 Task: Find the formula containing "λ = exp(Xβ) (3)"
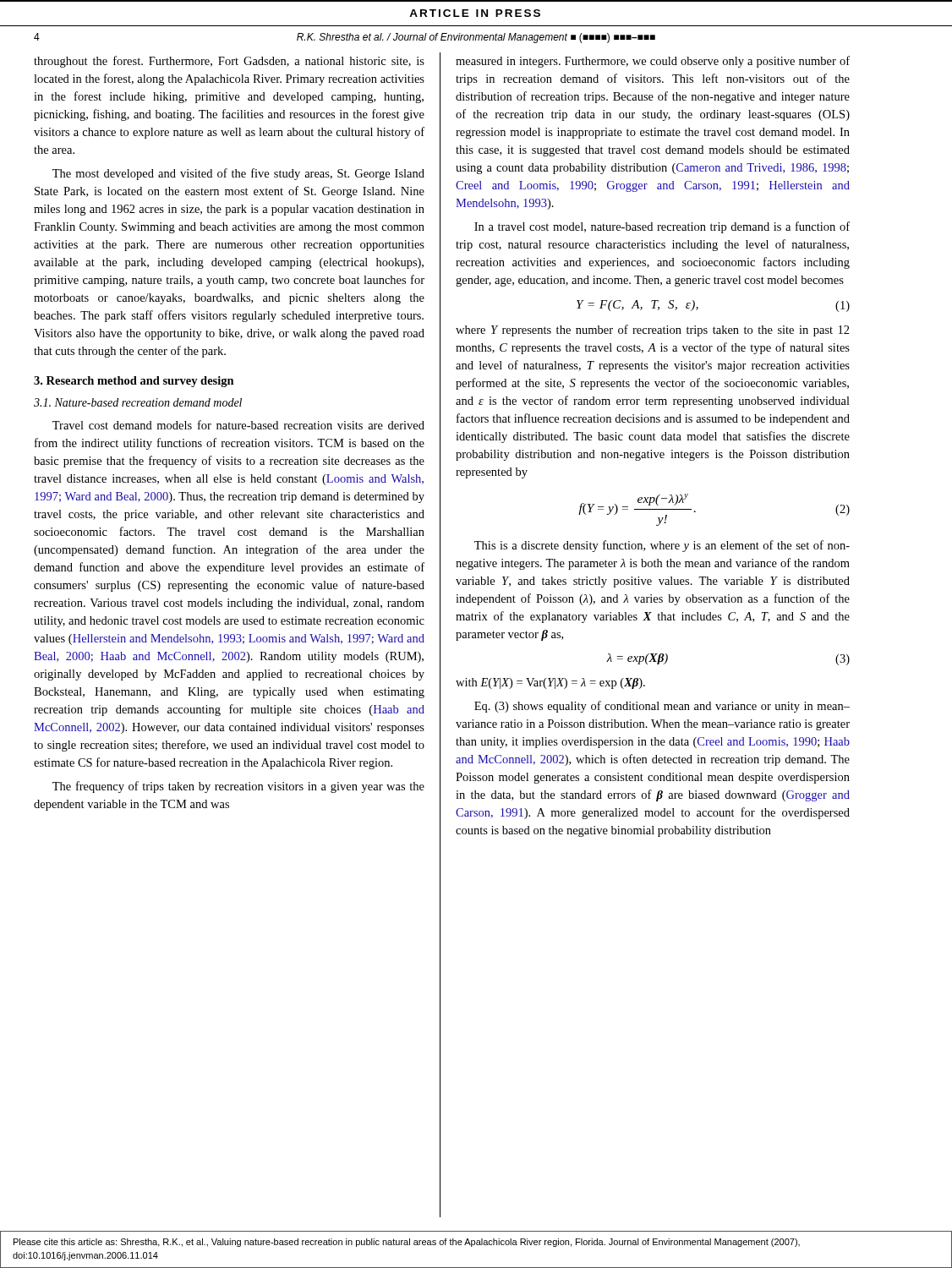653,659
